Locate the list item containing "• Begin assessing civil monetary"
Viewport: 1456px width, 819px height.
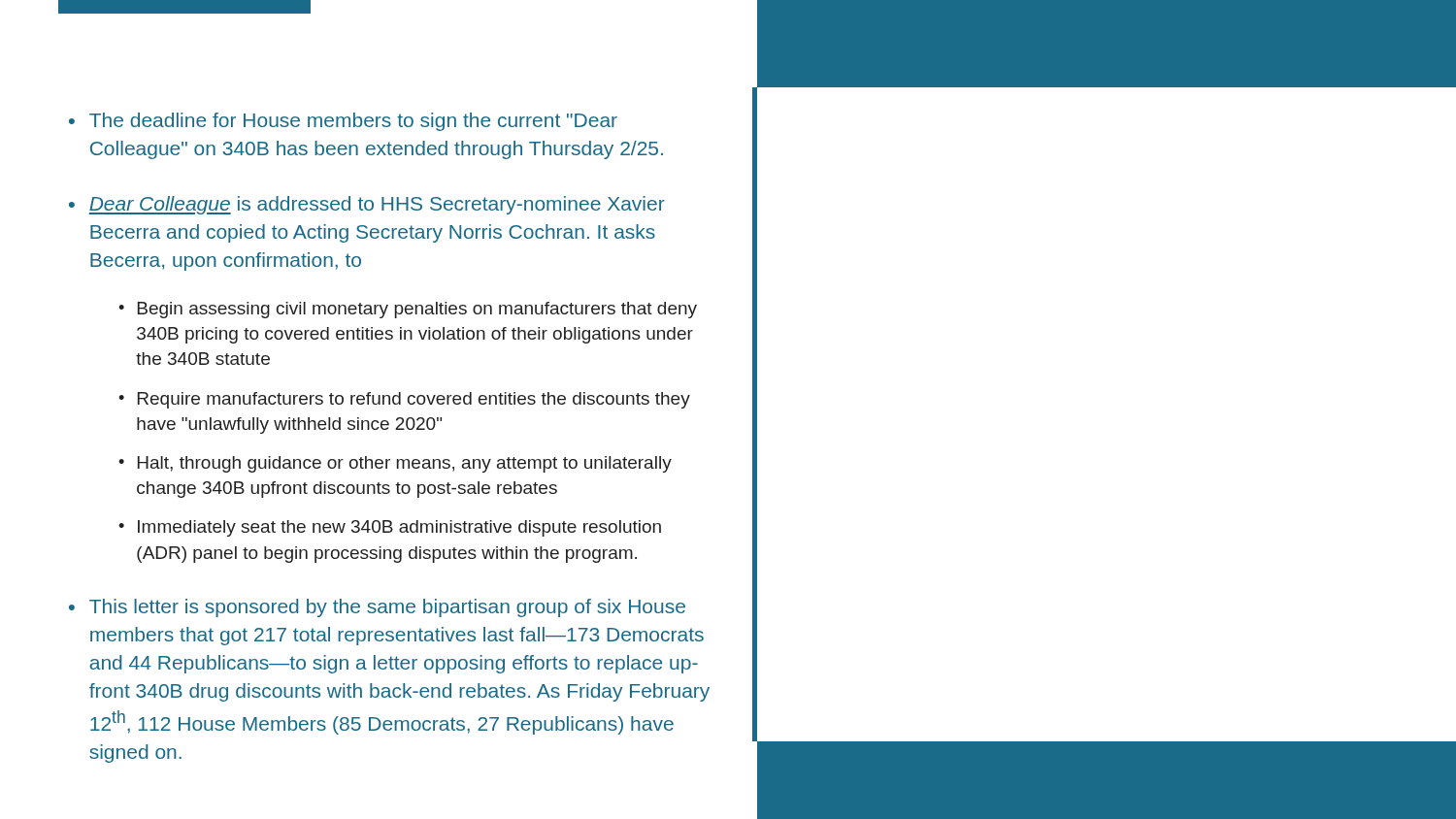[418, 334]
